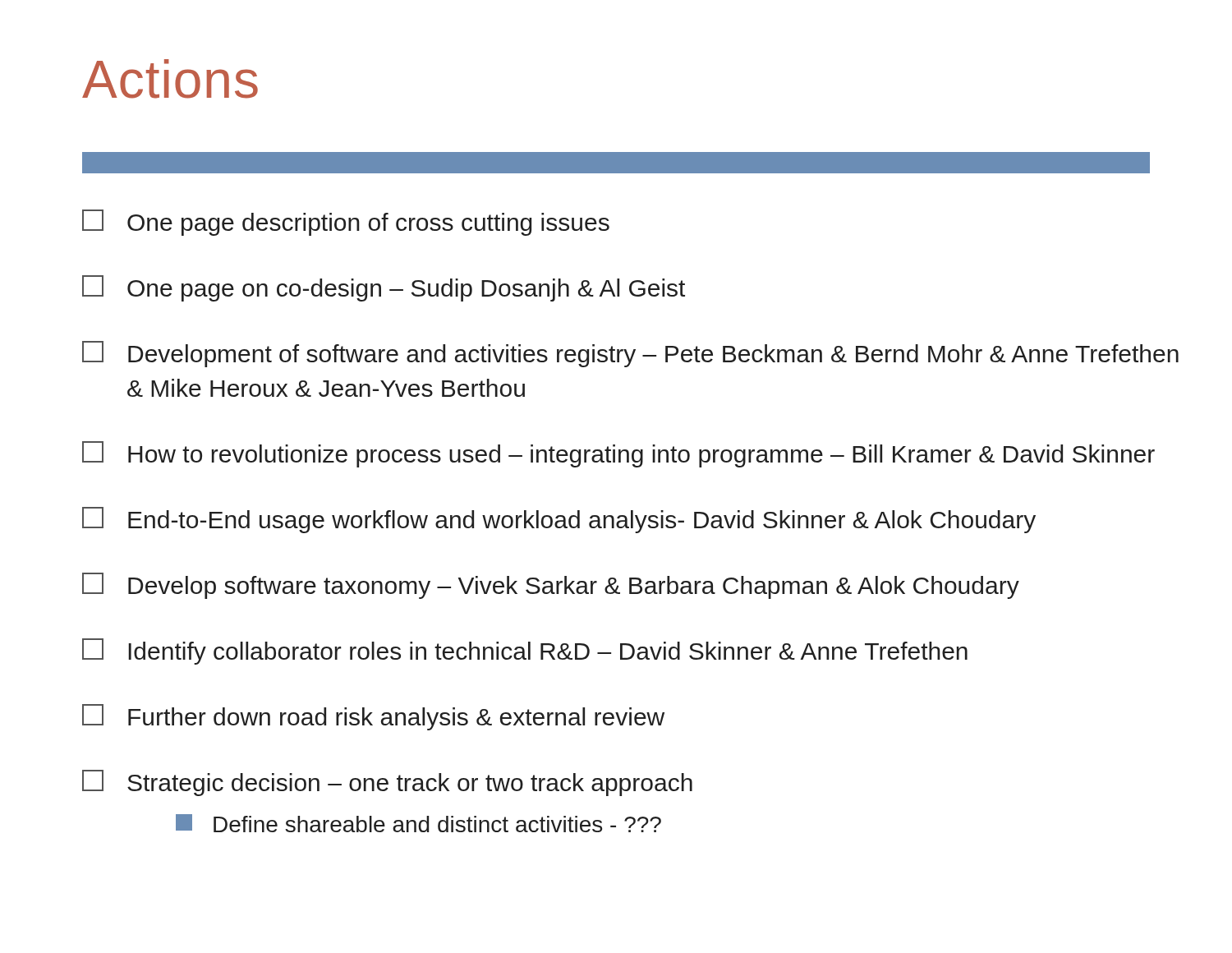Find the list item with the text "How to revolutionize process used – integrating into"
This screenshot has width=1232, height=953.
[632, 454]
